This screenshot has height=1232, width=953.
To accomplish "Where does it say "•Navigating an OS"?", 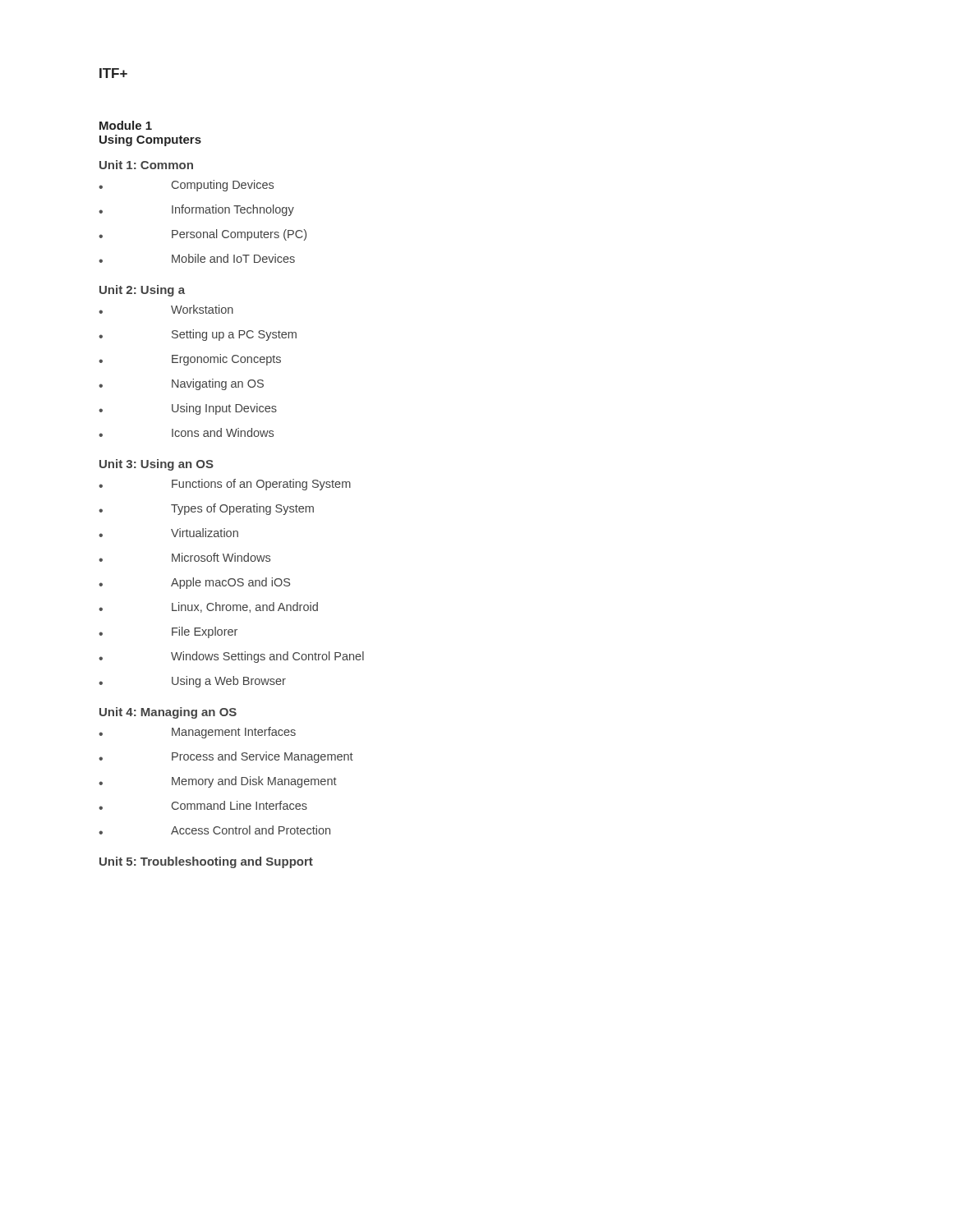I will point(181,384).
